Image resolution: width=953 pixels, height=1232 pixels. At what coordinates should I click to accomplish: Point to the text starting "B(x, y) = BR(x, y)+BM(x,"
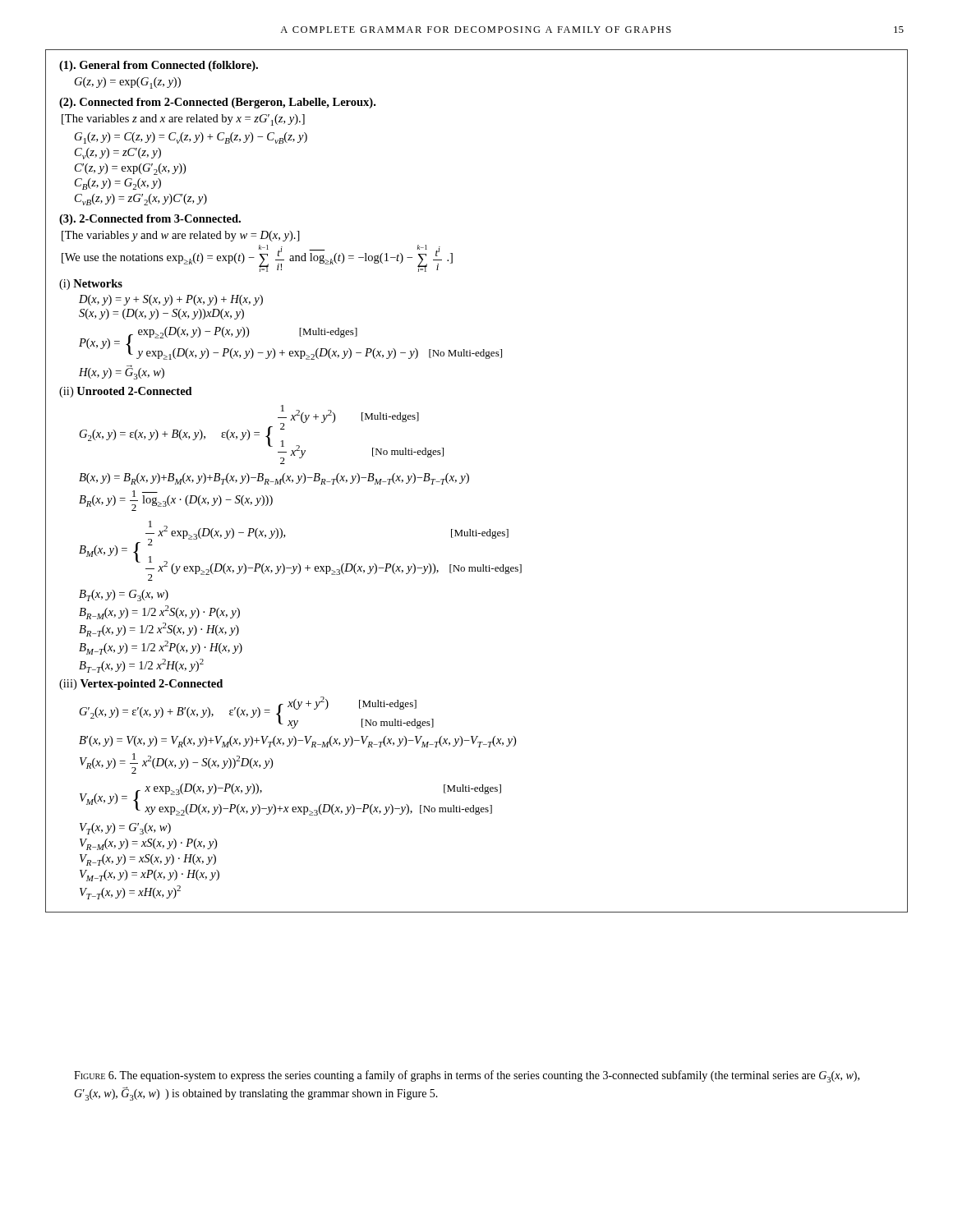[274, 479]
